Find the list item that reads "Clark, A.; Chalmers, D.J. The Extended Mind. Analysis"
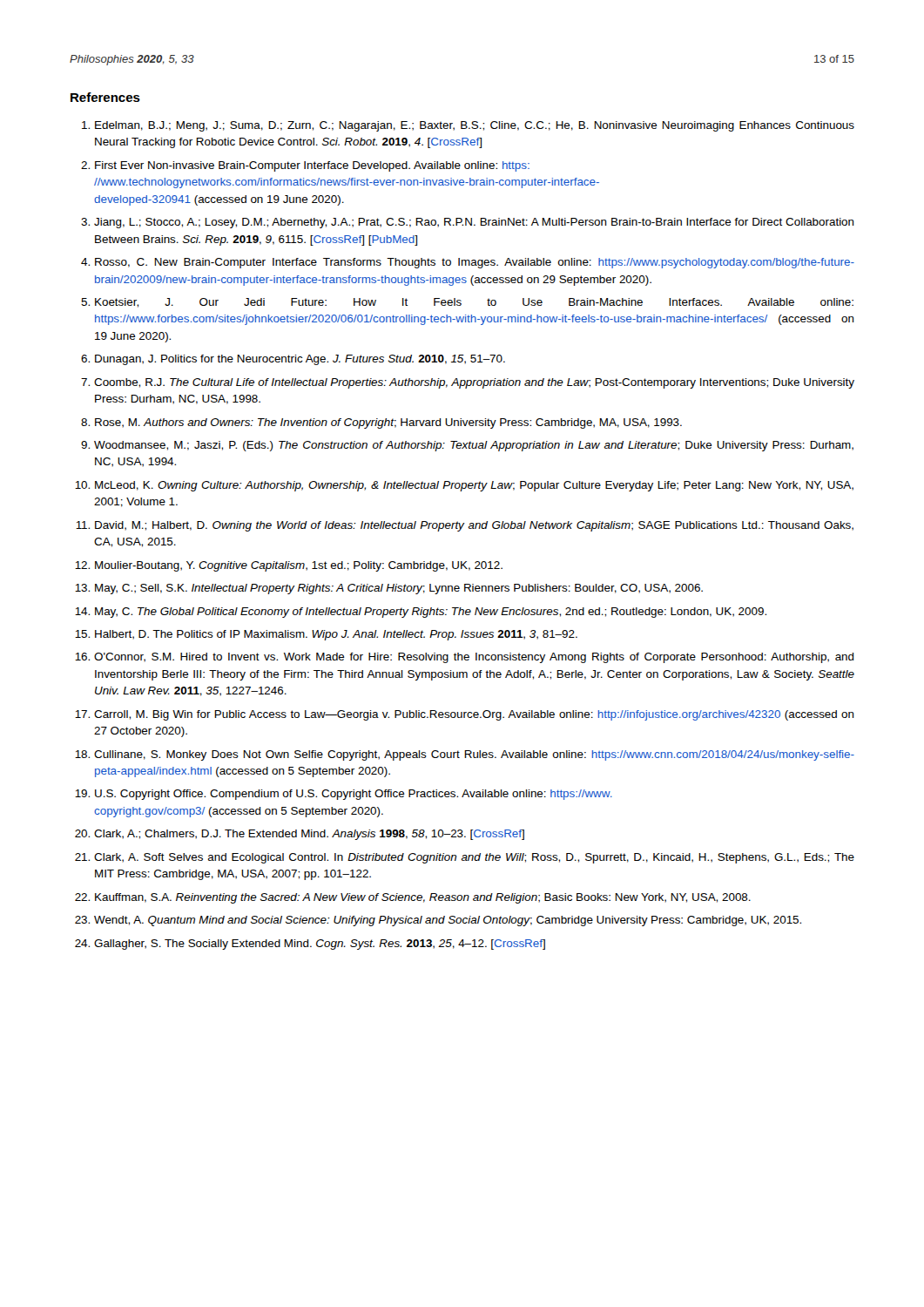This screenshot has height=1307, width=924. click(x=309, y=834)
